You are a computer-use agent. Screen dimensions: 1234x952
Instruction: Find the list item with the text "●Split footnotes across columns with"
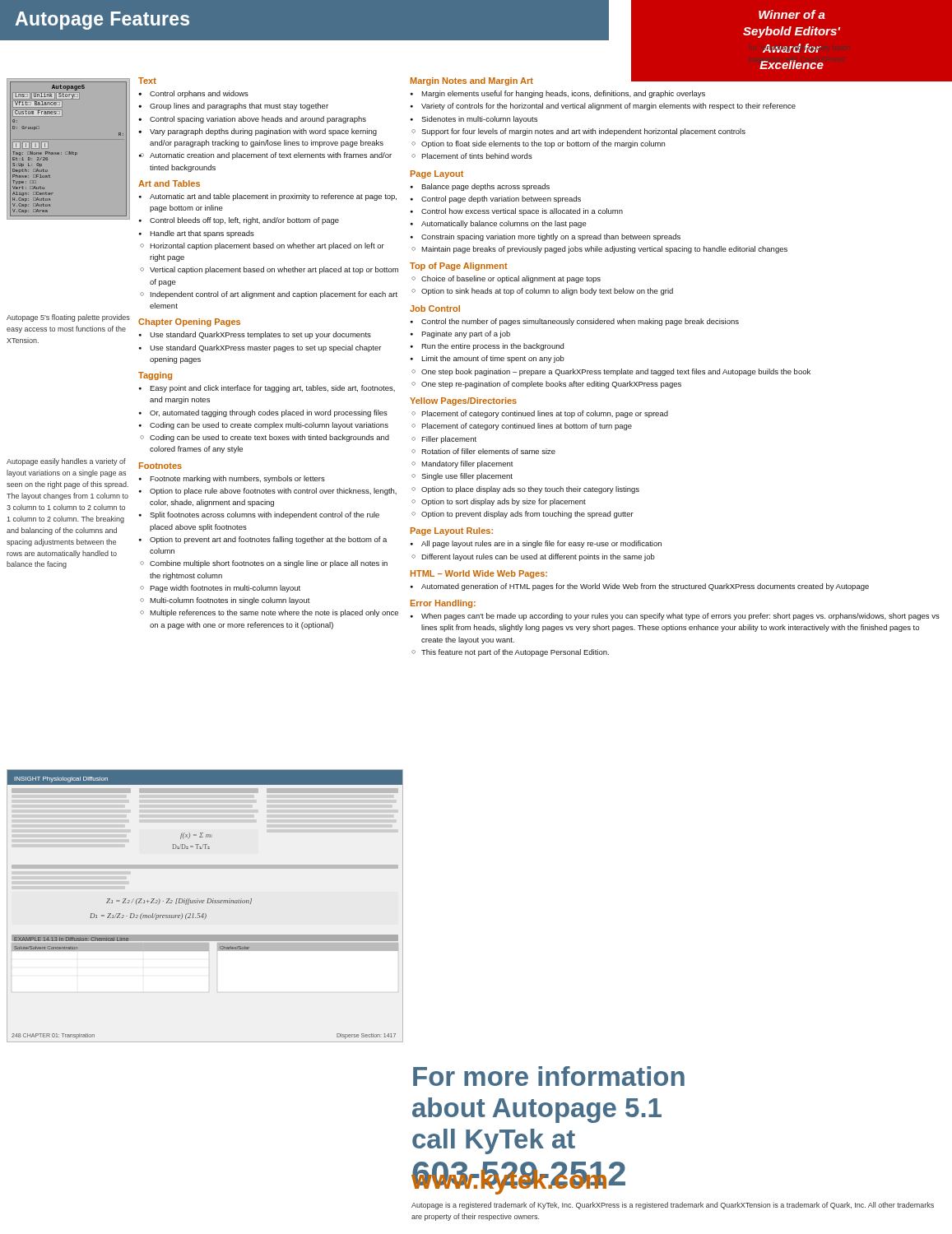click(x=259, y=521)
